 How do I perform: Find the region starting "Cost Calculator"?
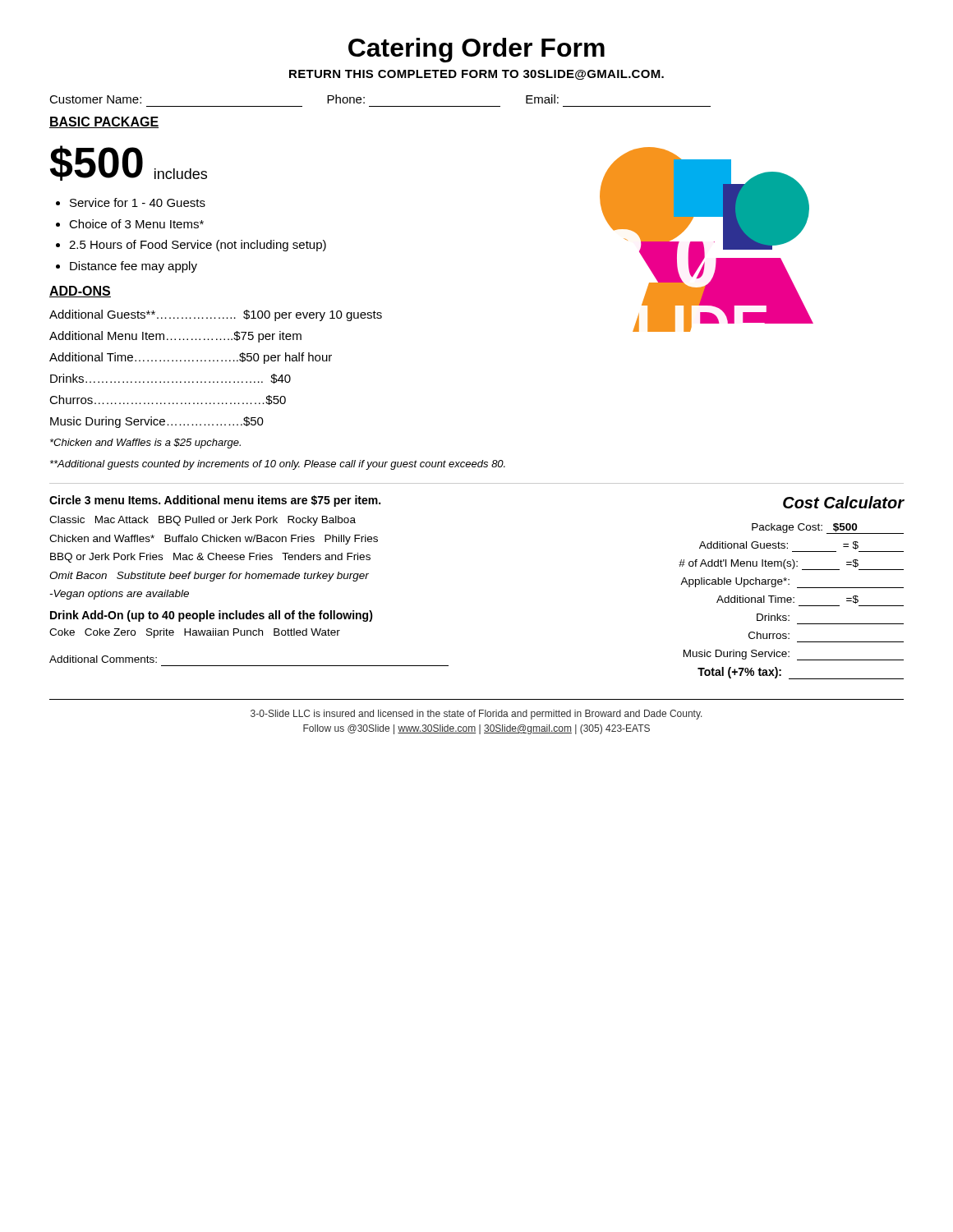click(843, 503)
